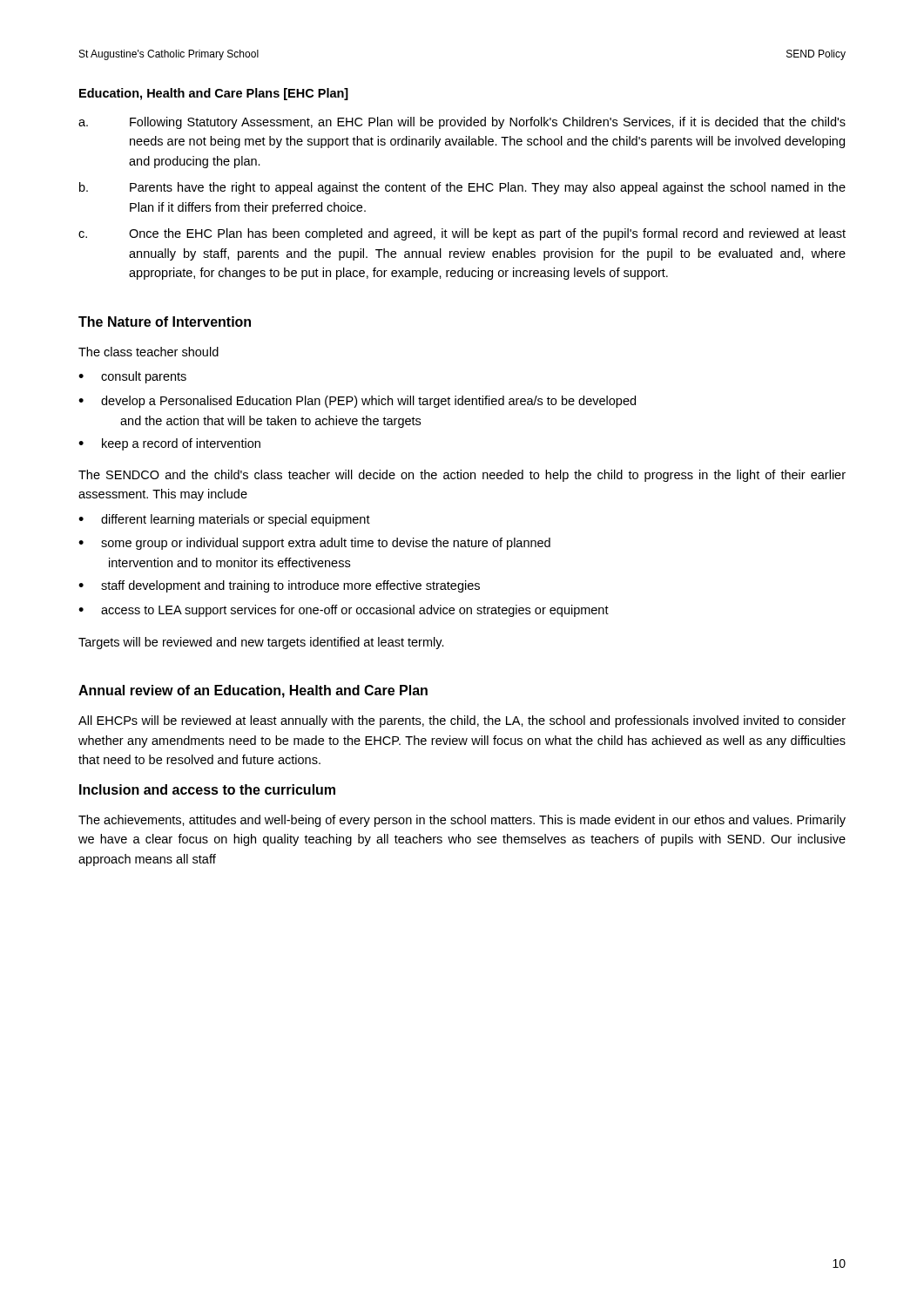The height and width of the screenshot is (1307, 924).
Task: Point to "Inclusion and access to the curriculum"
Action: [x=207, y=790]
